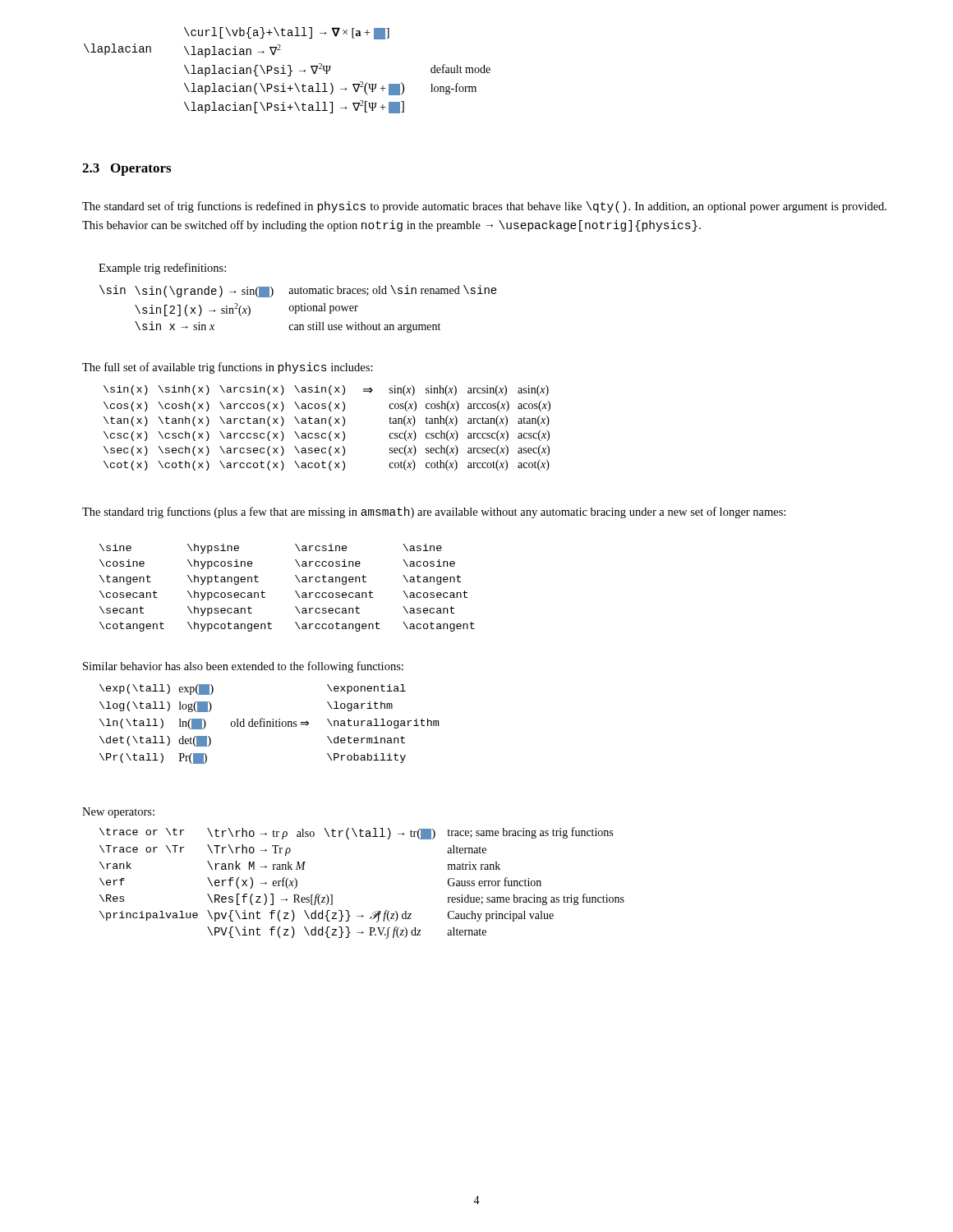Viewport: 953px width, 1232px height.
Task: Select the table that reads "\tr\rho → tr ρ also"
Action: click(x=493, y=882)
